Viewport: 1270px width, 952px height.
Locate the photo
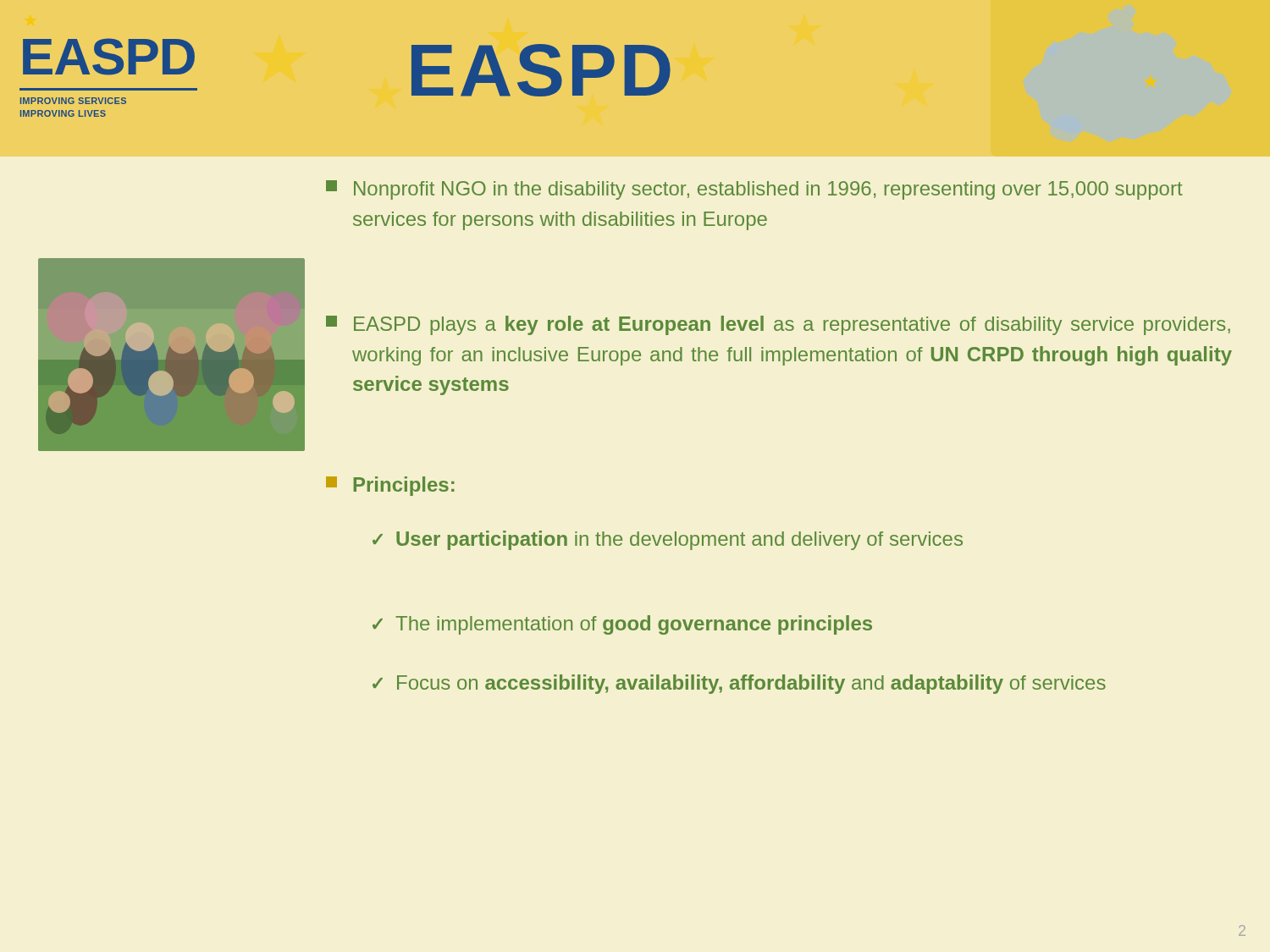171,355
